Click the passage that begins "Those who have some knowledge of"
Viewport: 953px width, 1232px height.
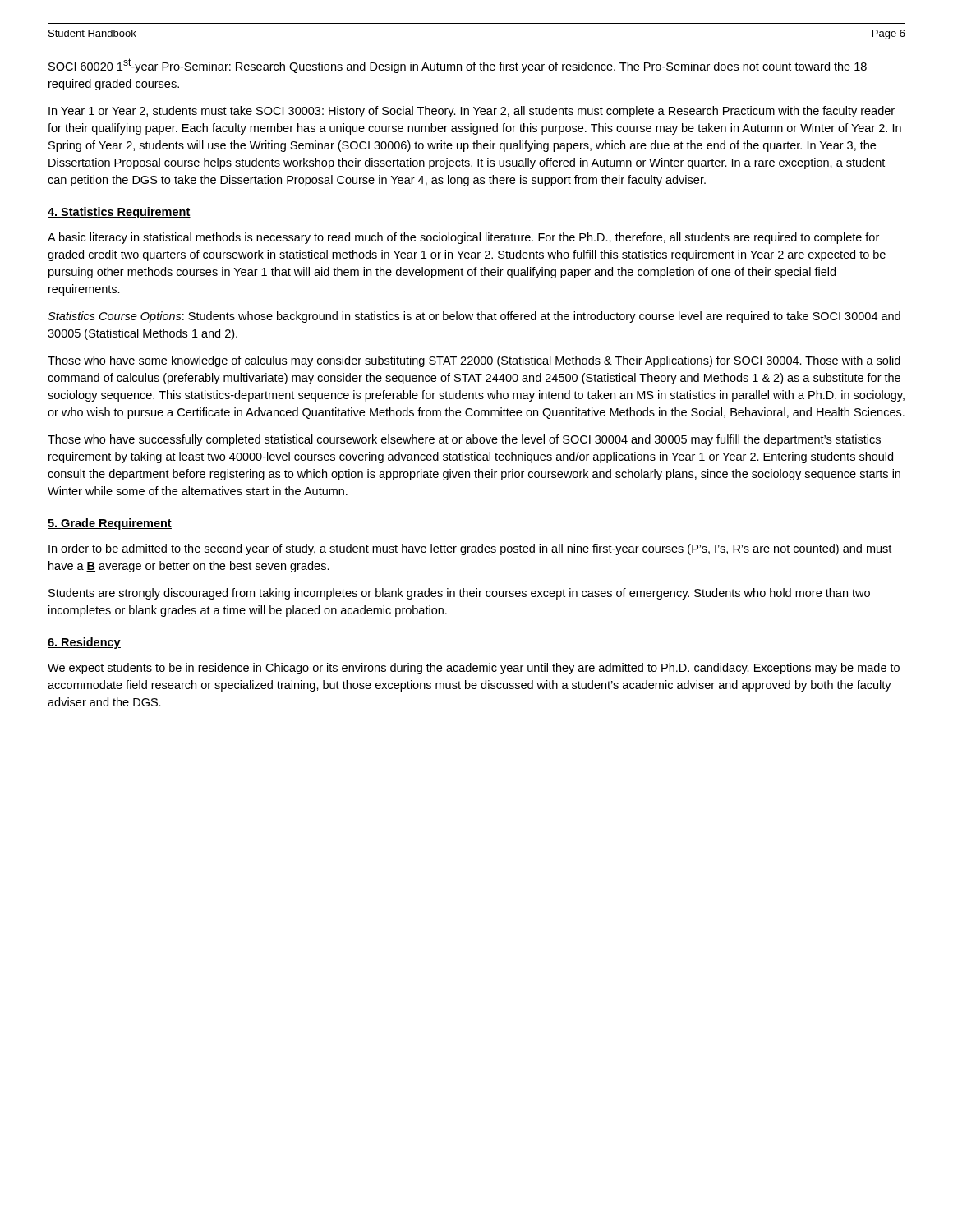pyautogui.click(x=476, y=387)
